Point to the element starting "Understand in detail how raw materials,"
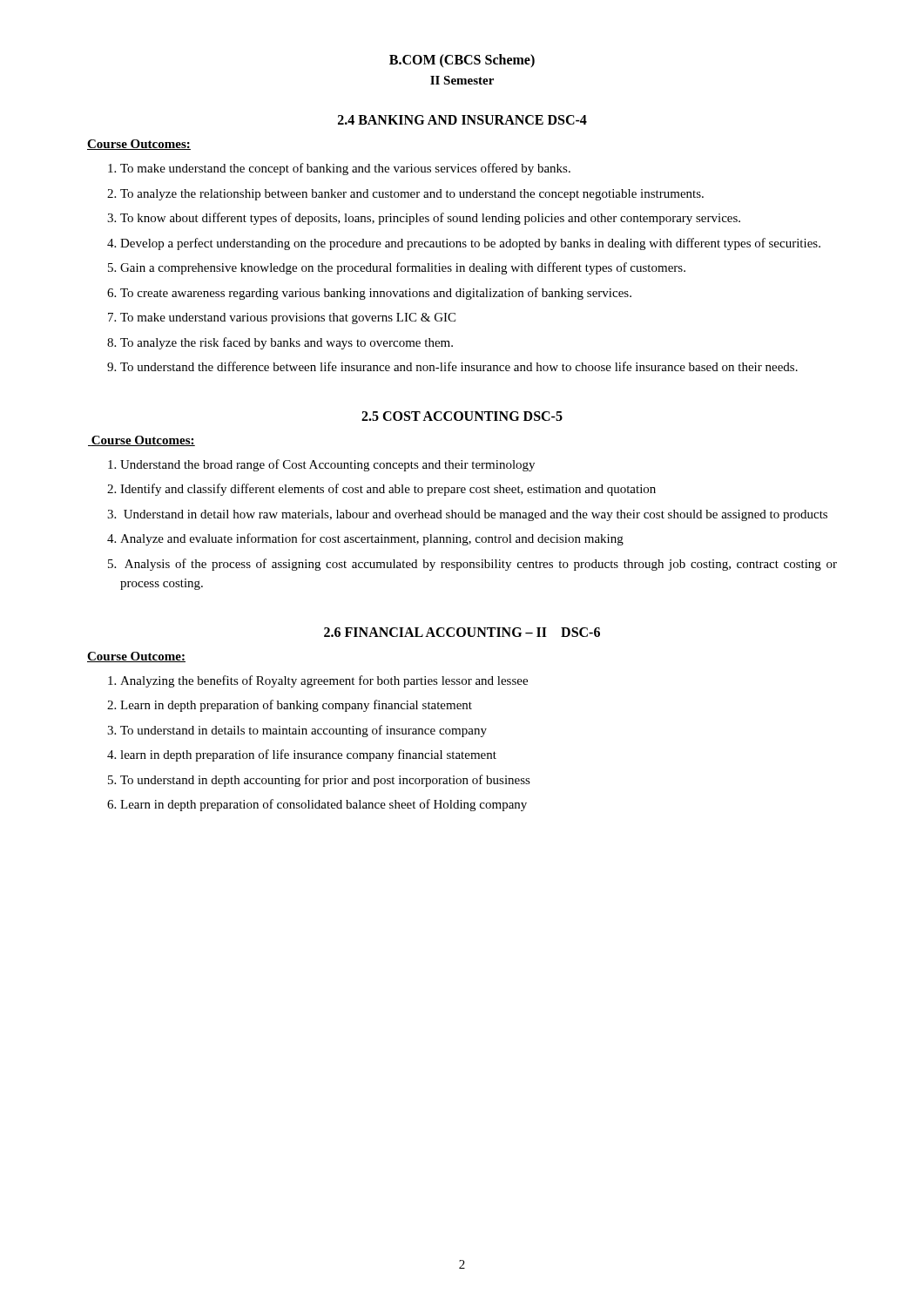Image resolution: width=924 pixels, height=1307 pixels. pos(474,514)
